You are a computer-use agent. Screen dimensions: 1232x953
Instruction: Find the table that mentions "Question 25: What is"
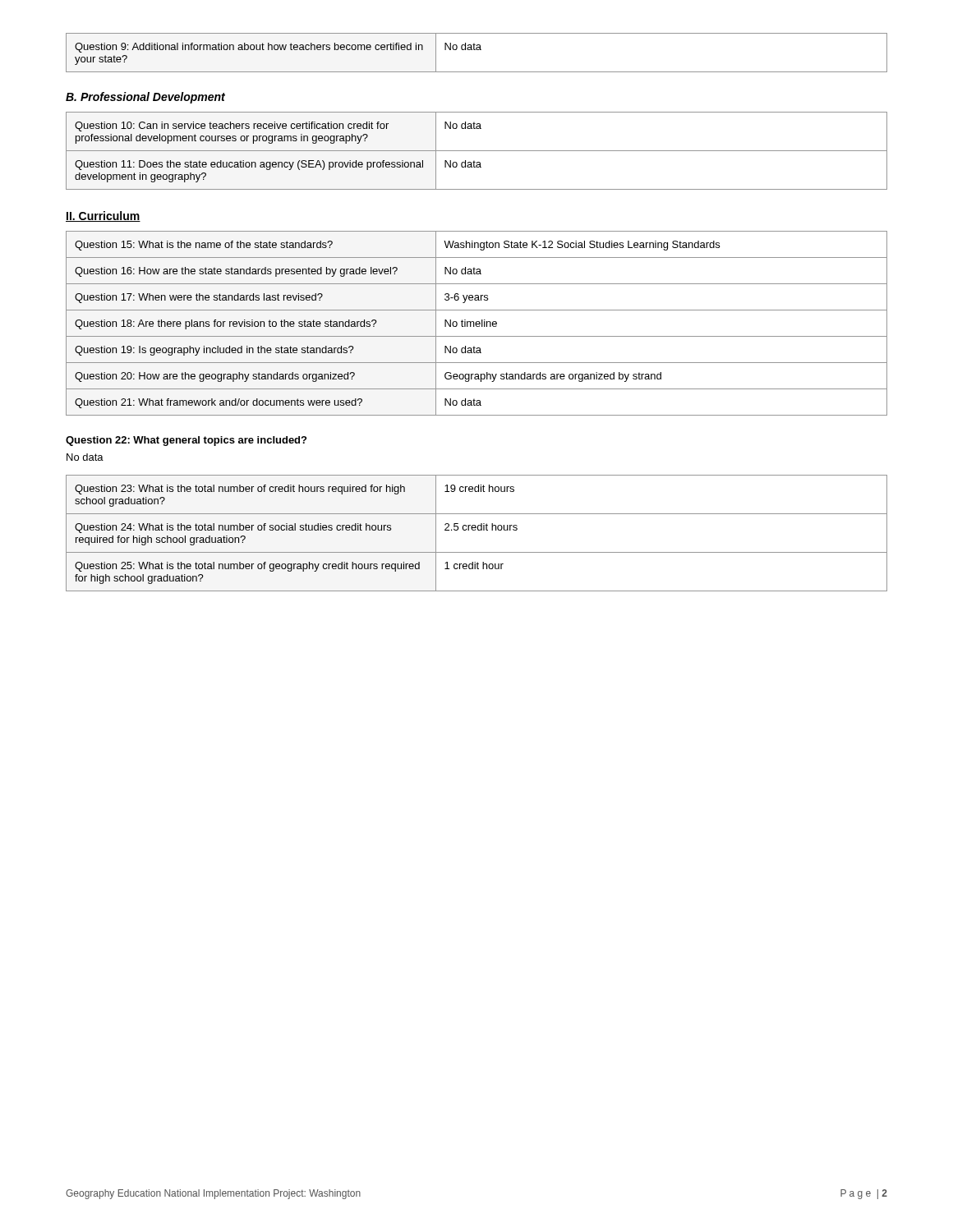(476, 533)
